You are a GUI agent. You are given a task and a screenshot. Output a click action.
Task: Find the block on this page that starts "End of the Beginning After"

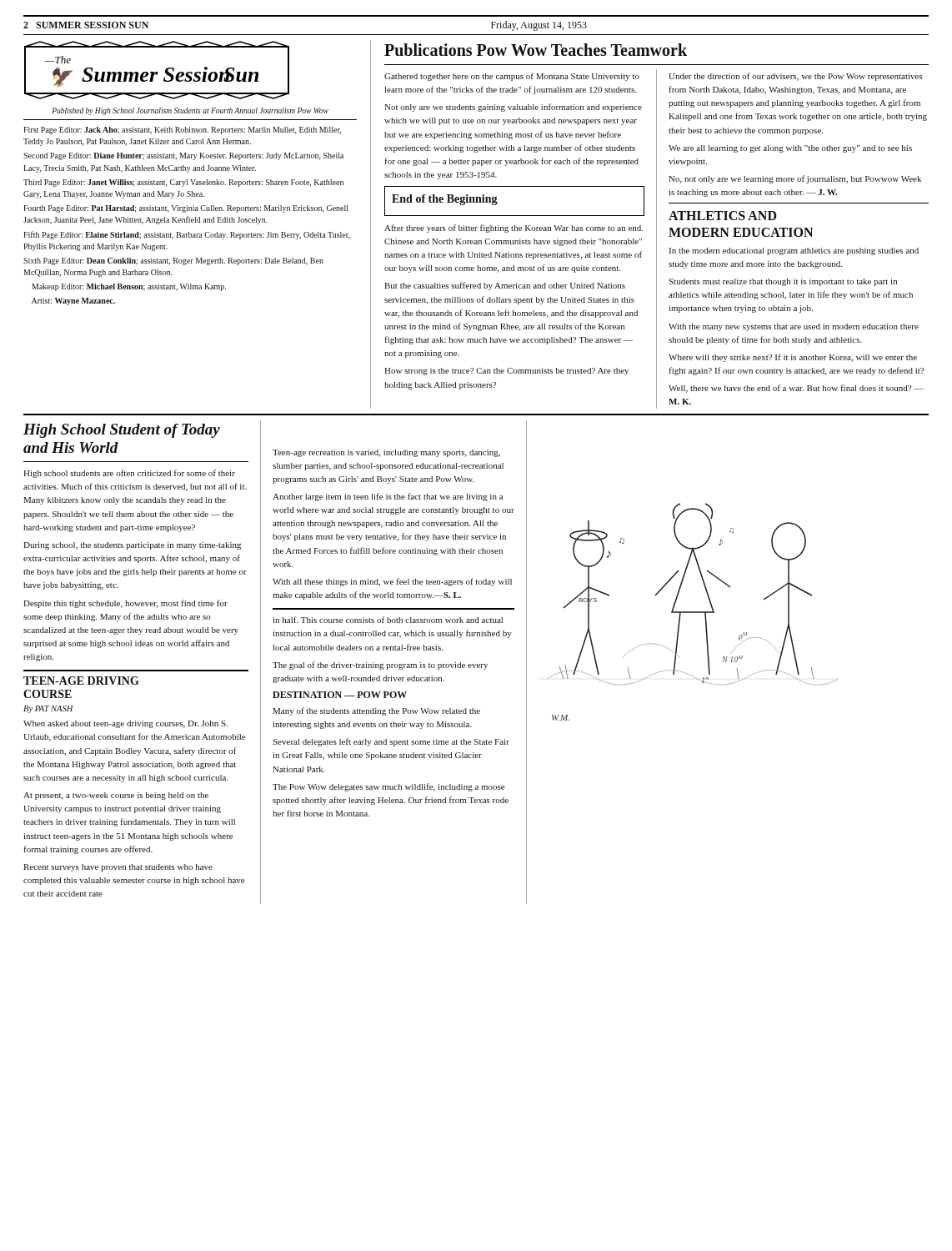click(514, 289)
